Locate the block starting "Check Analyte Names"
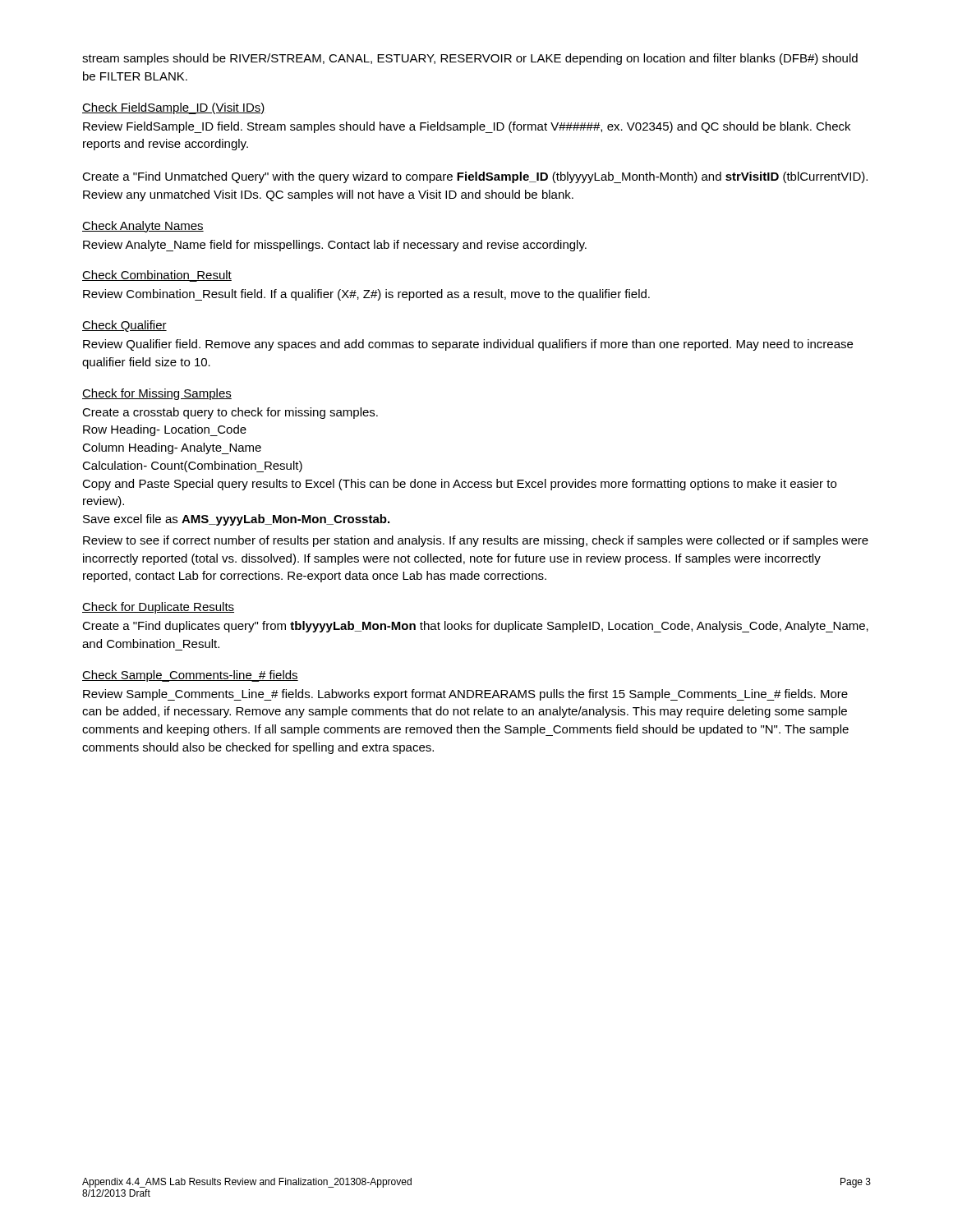 pyautogui.click(x=143, y=225)
